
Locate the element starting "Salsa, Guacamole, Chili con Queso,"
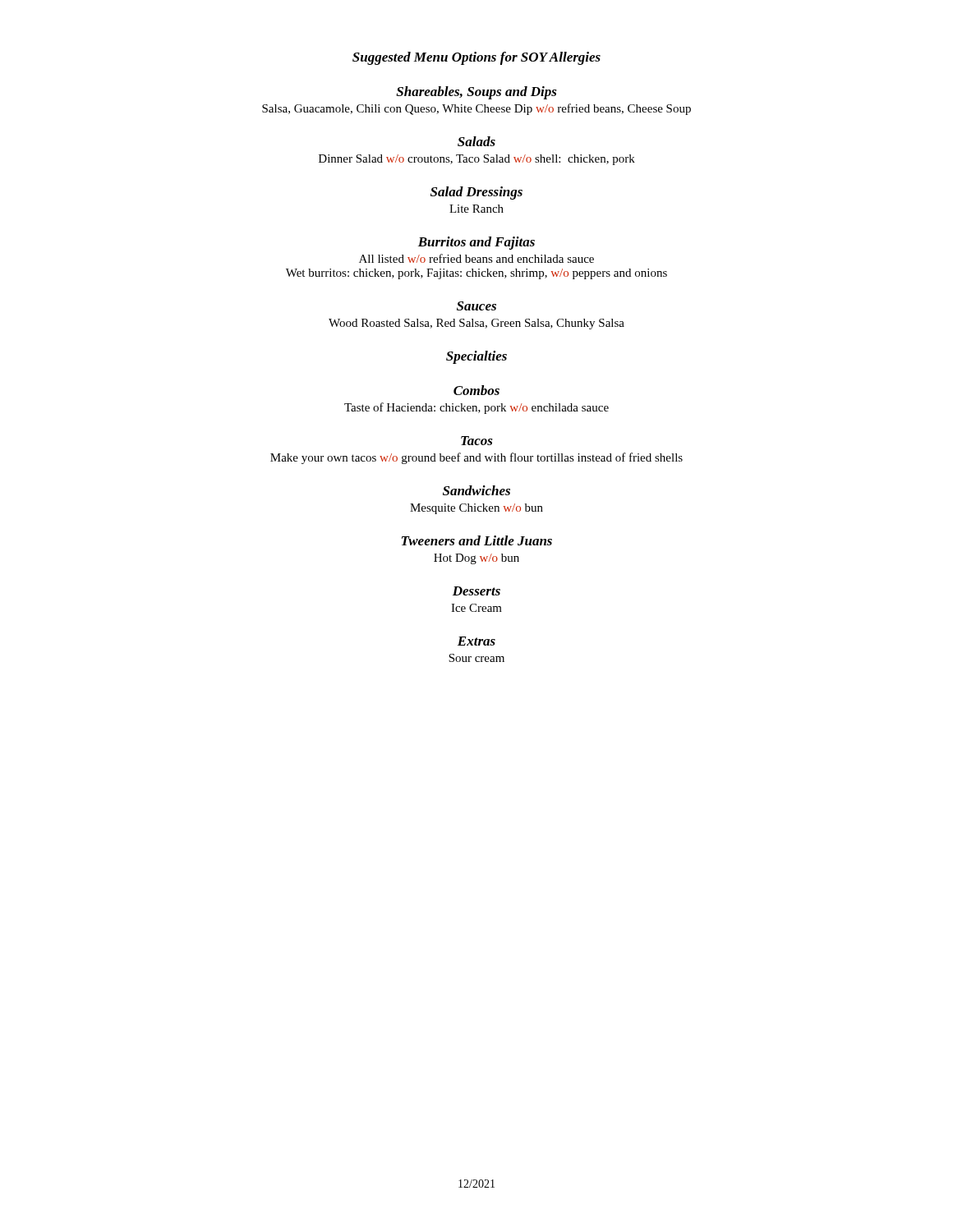point(476,108)
